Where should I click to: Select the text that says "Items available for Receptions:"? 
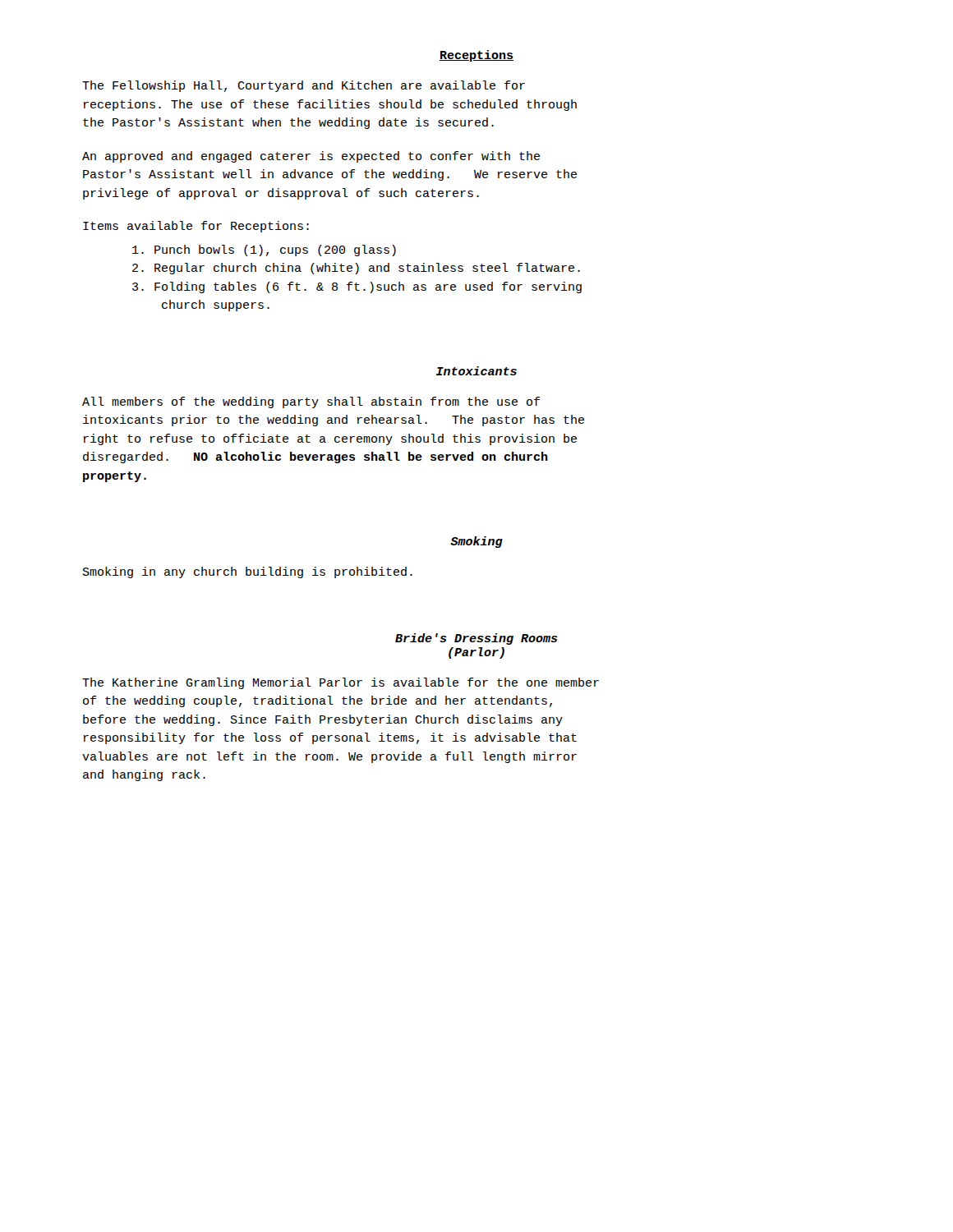(x=197, y=227)
